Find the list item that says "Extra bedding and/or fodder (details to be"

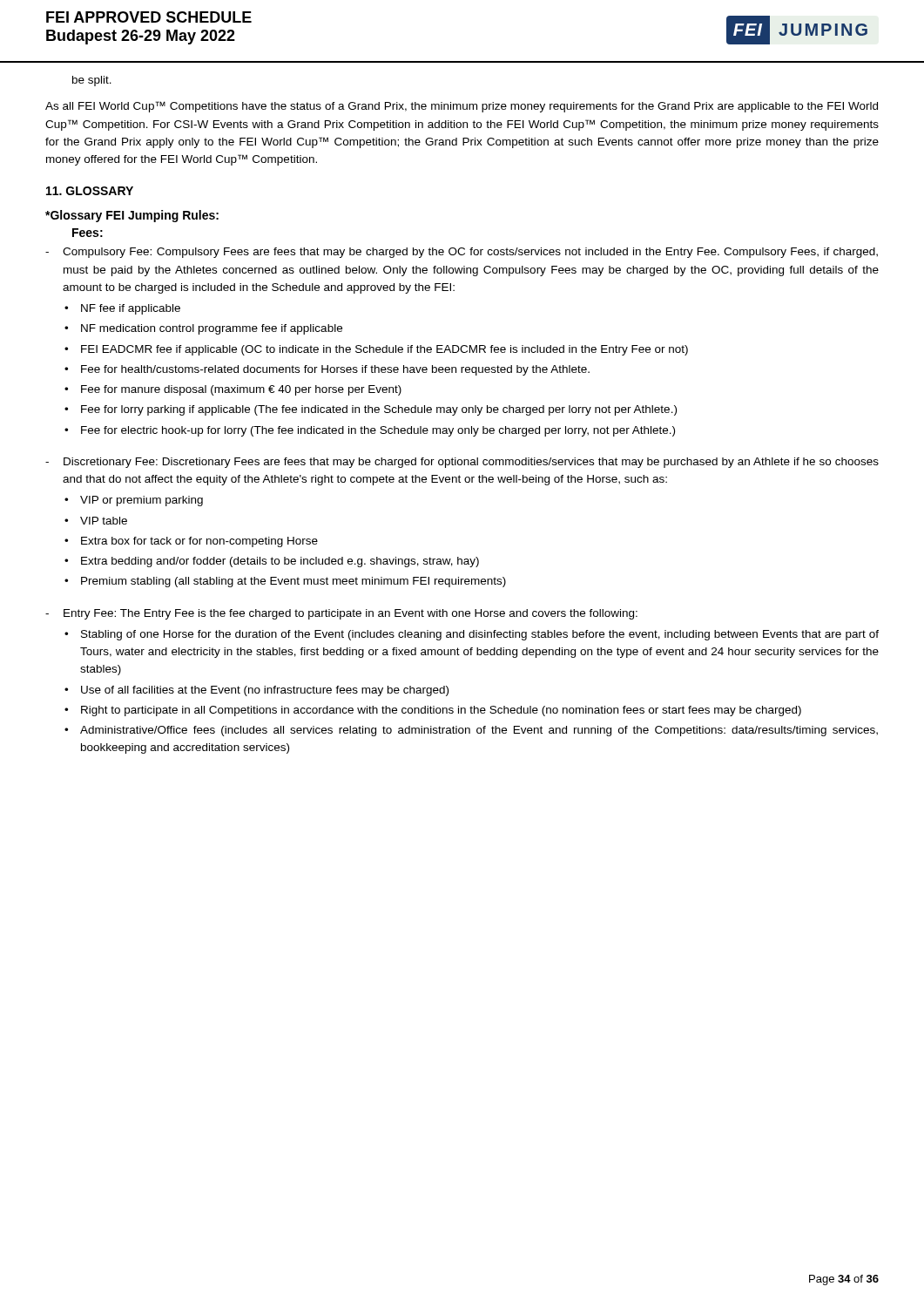pos(280,561)
